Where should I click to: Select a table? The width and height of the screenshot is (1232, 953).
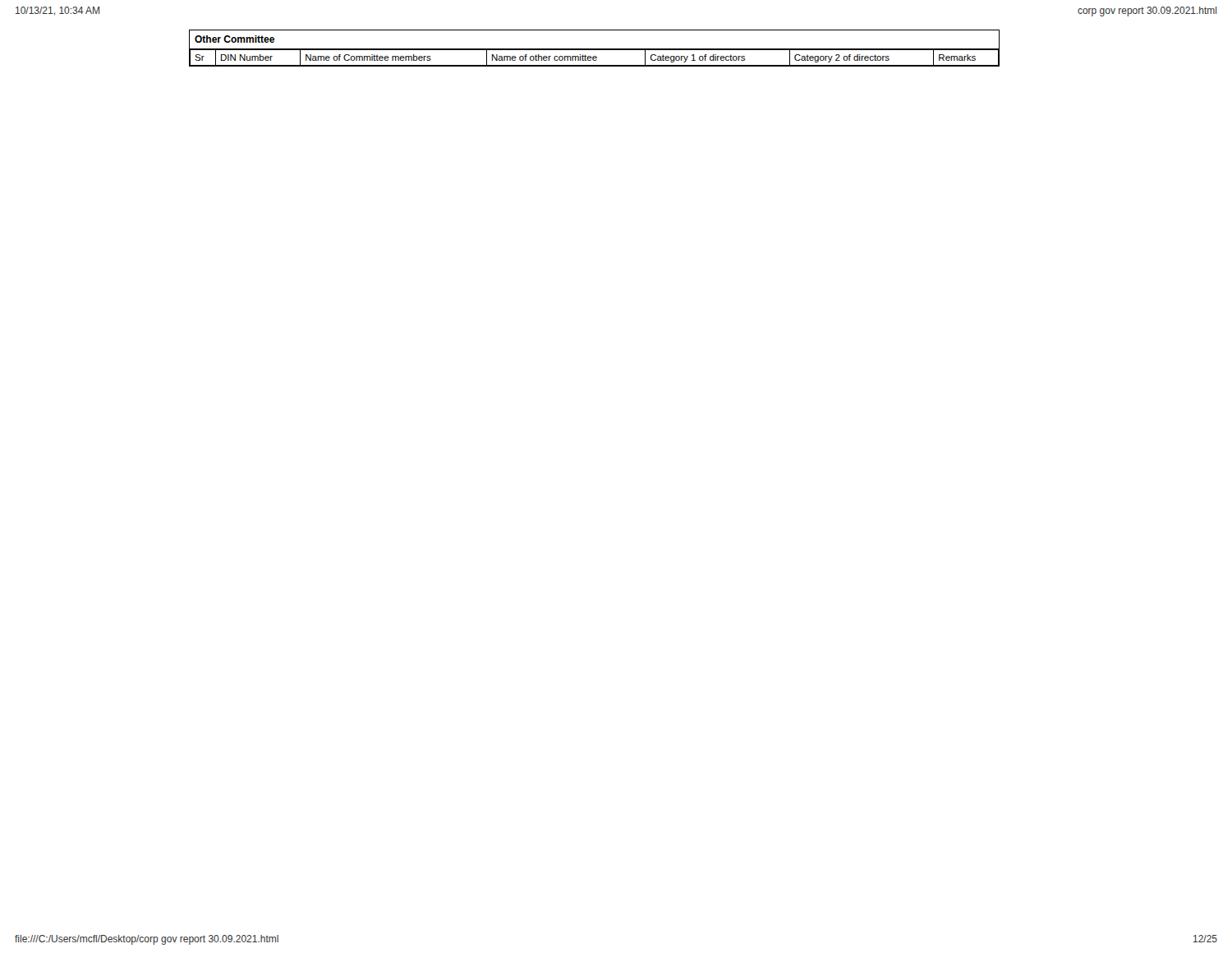[594, 48]
